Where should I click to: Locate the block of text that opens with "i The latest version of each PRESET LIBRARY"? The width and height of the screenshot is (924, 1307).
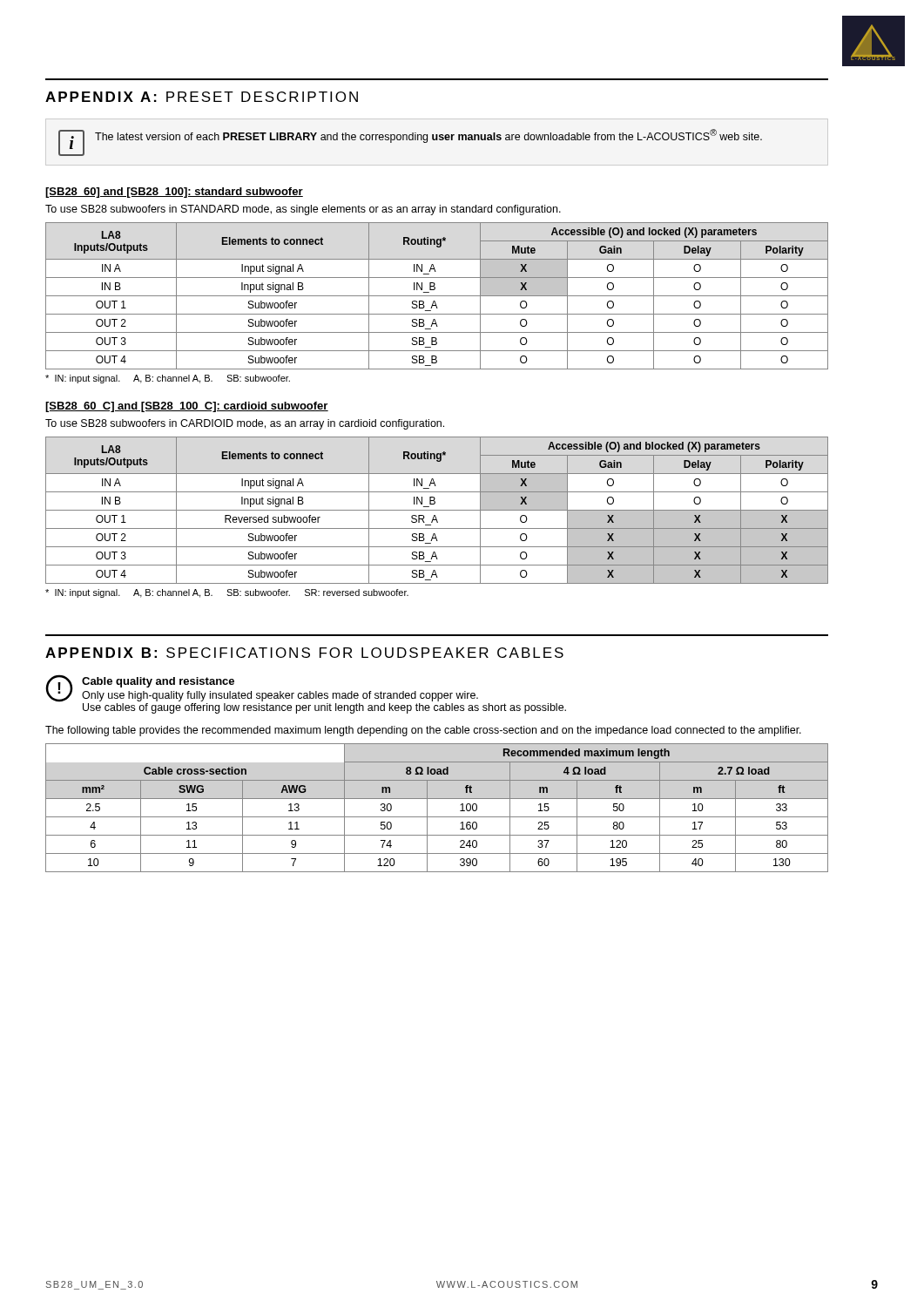click(x=410, y=142)
